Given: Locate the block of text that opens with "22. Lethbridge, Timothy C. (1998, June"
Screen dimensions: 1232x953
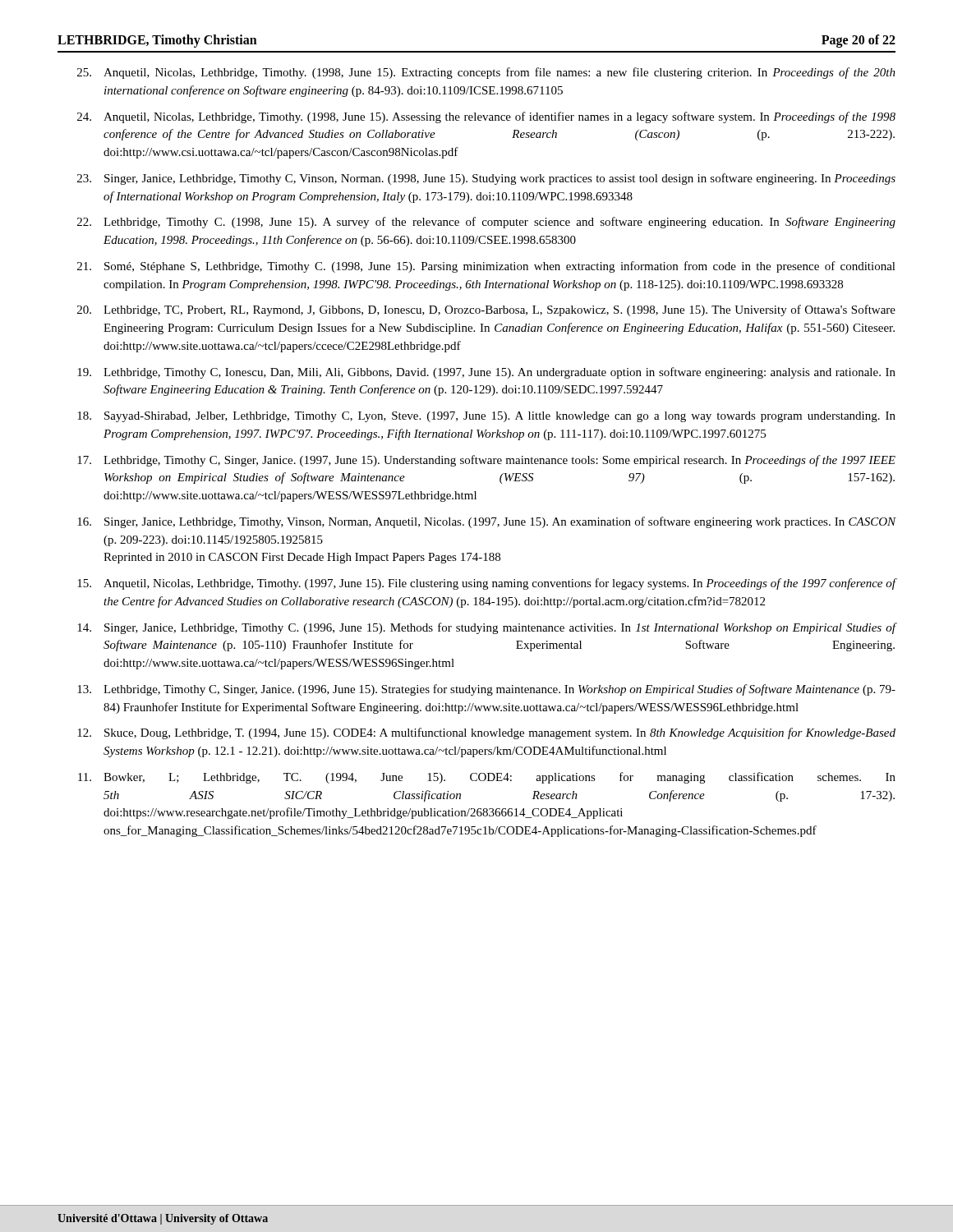Looking at the screenshot, I should coord(476,232).
